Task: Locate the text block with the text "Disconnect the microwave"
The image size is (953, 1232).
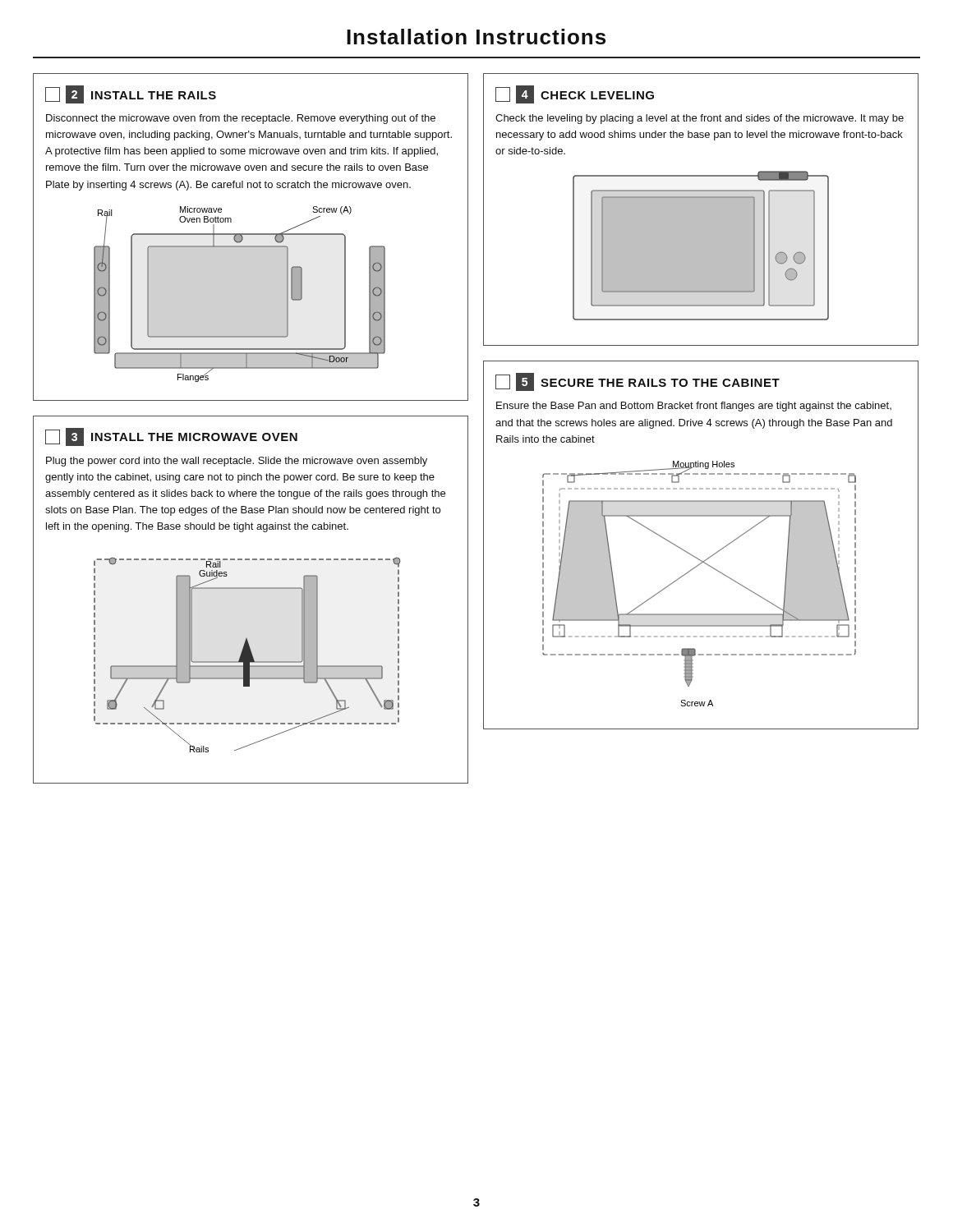Action: click(x=249, y=151)
